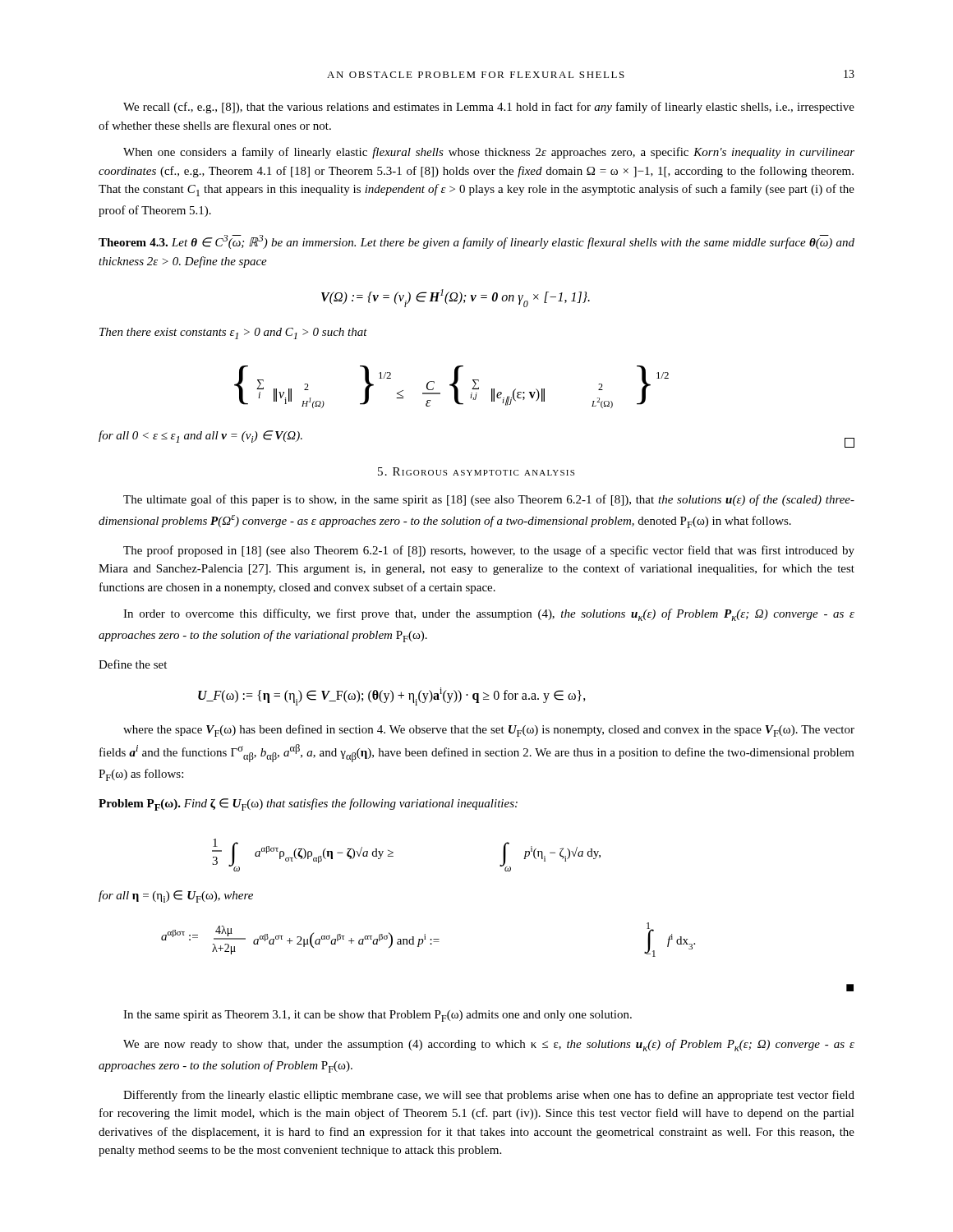Locate the block of text that opens with "Theorem 4.3. Let θ ∈ C3(ω; ℝ3) be"
This screenshot has height=1232, width=953.
click(476, 251)
